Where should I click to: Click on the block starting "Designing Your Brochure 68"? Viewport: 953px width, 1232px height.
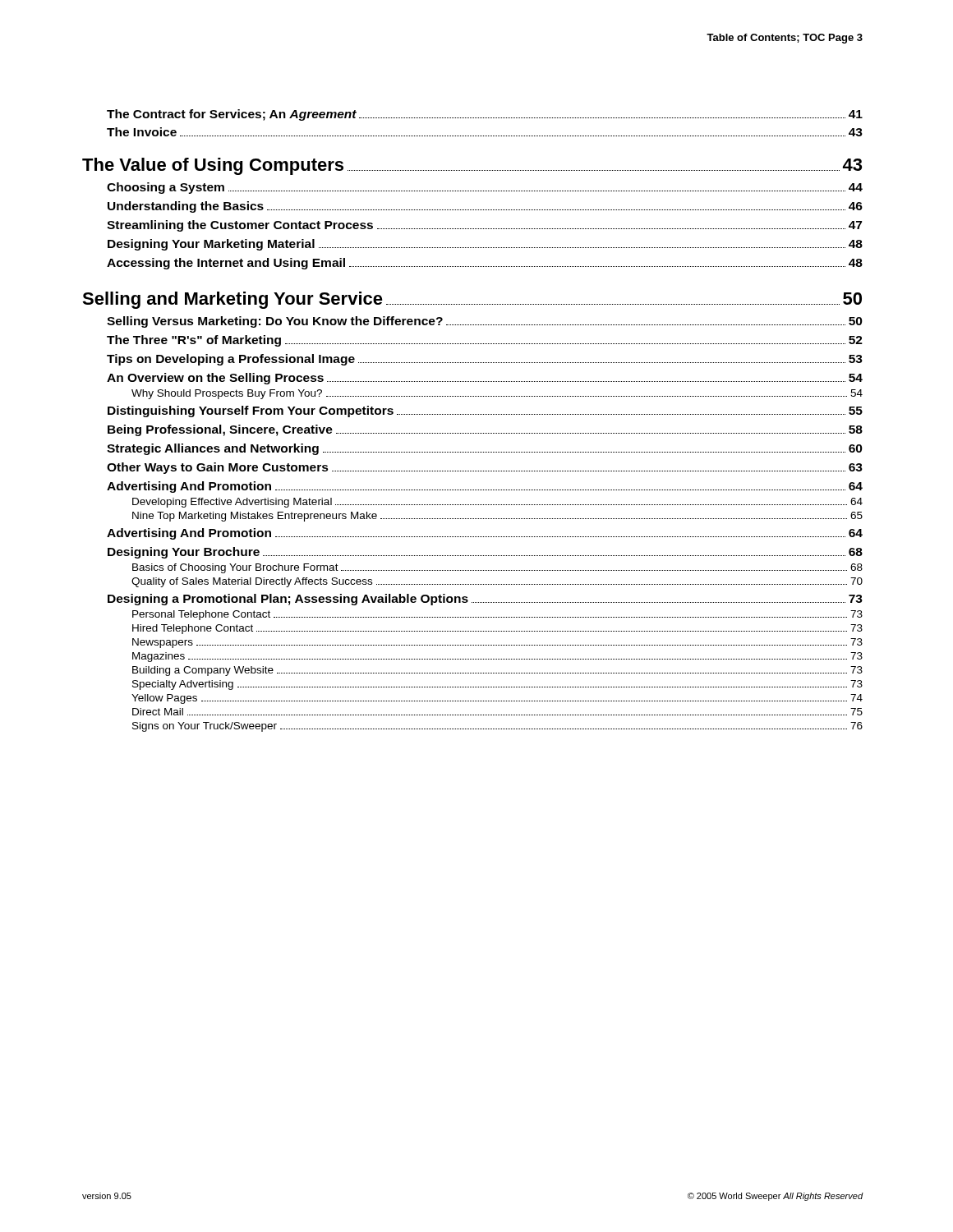click(485, 552)
